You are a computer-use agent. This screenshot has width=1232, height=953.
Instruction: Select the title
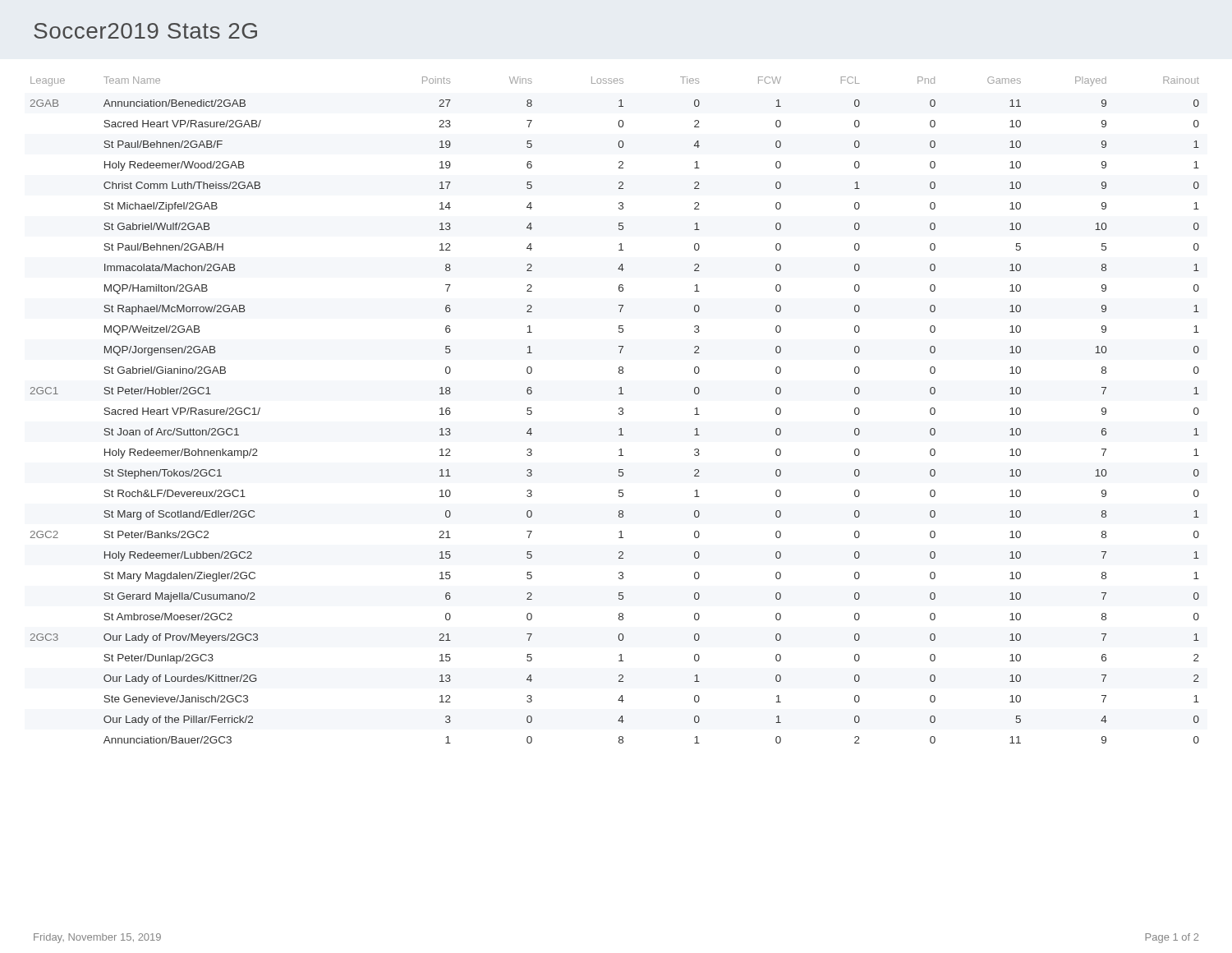coord(146,31)
